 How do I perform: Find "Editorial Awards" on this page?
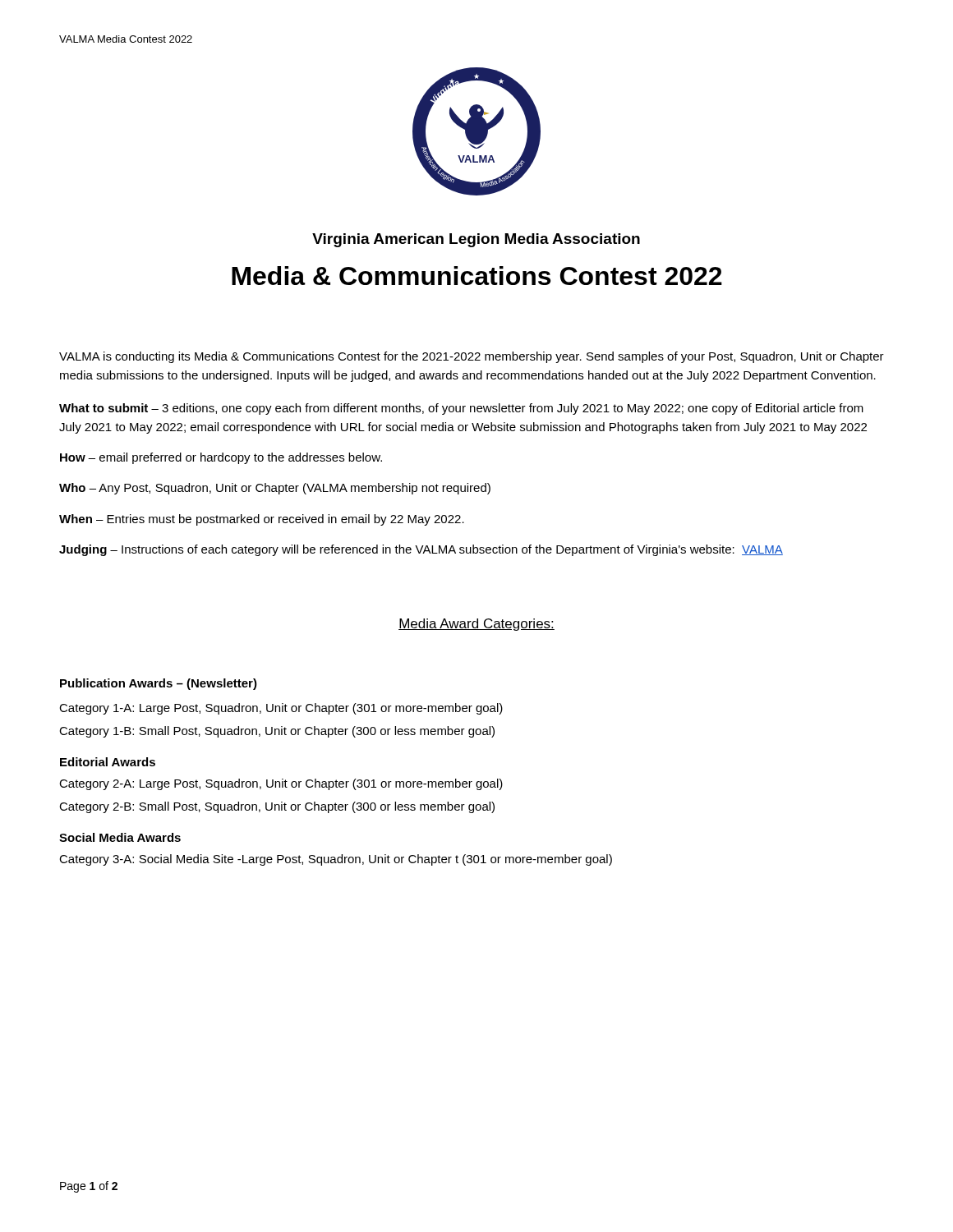pyautogui.click(x=107, y=762)
